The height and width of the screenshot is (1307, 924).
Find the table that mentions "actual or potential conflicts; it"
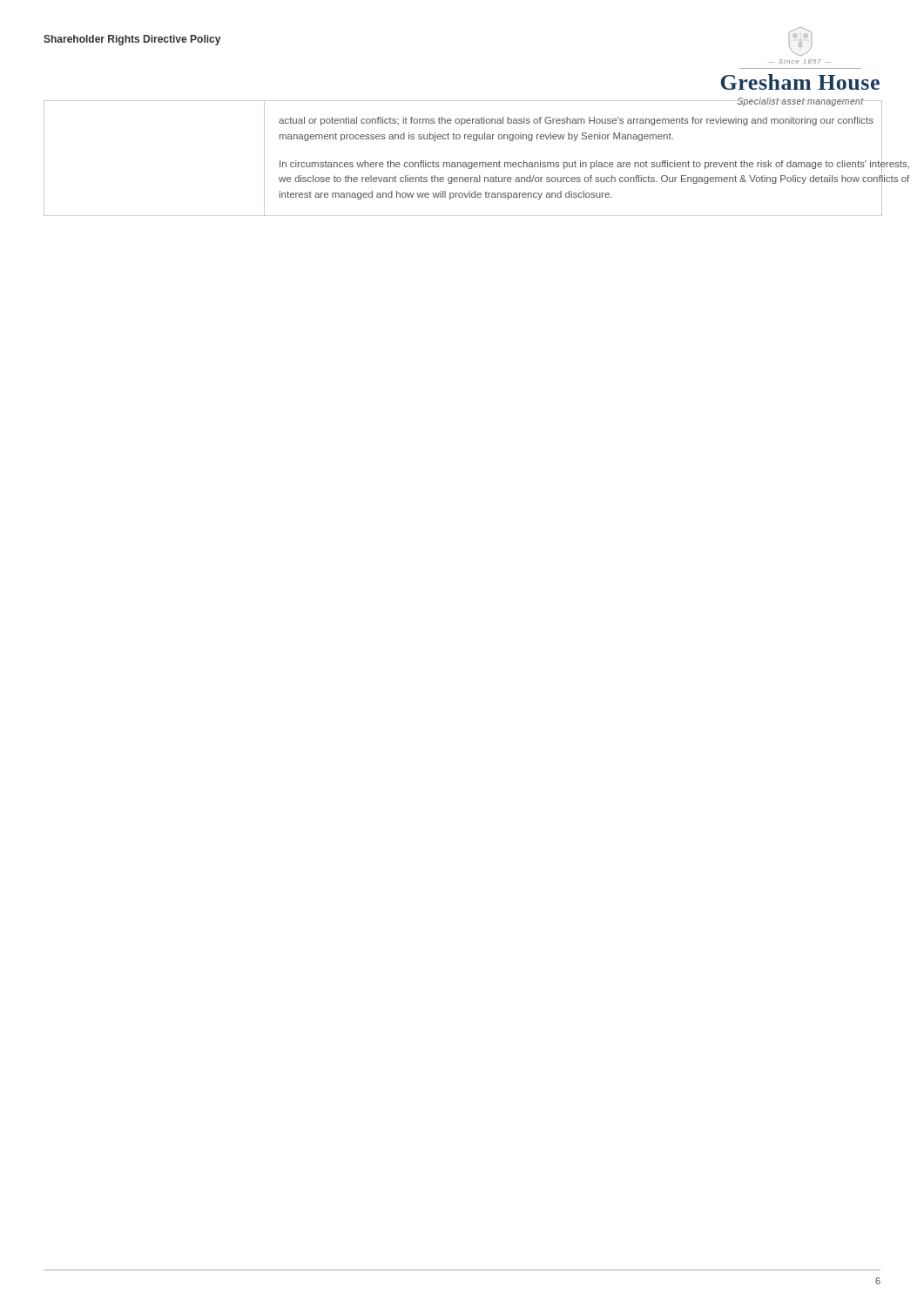[x=463, y=158]
